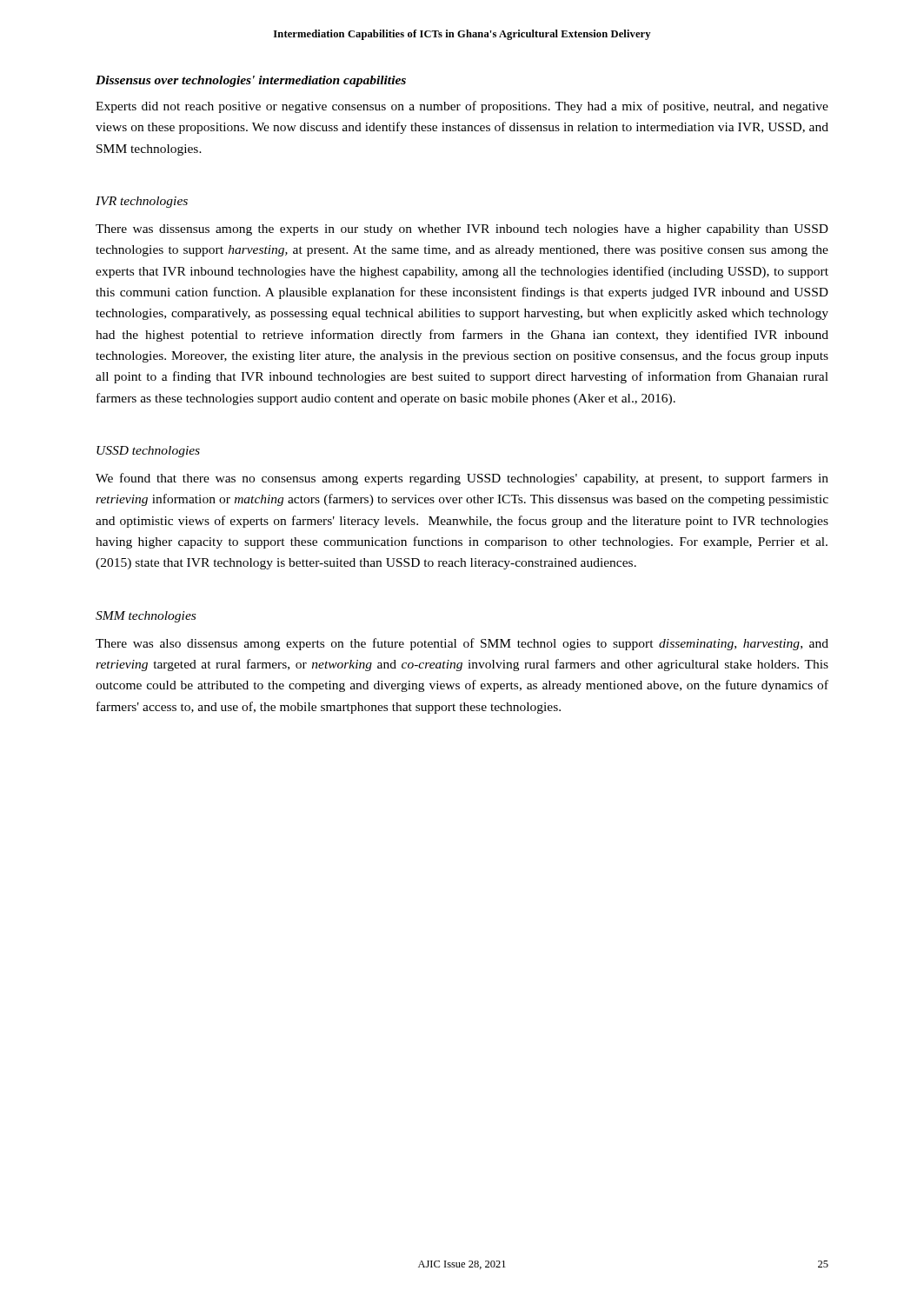Point to the block beginning "There was also"
This screenshot has height=1304, width=924.
(462, 674)
